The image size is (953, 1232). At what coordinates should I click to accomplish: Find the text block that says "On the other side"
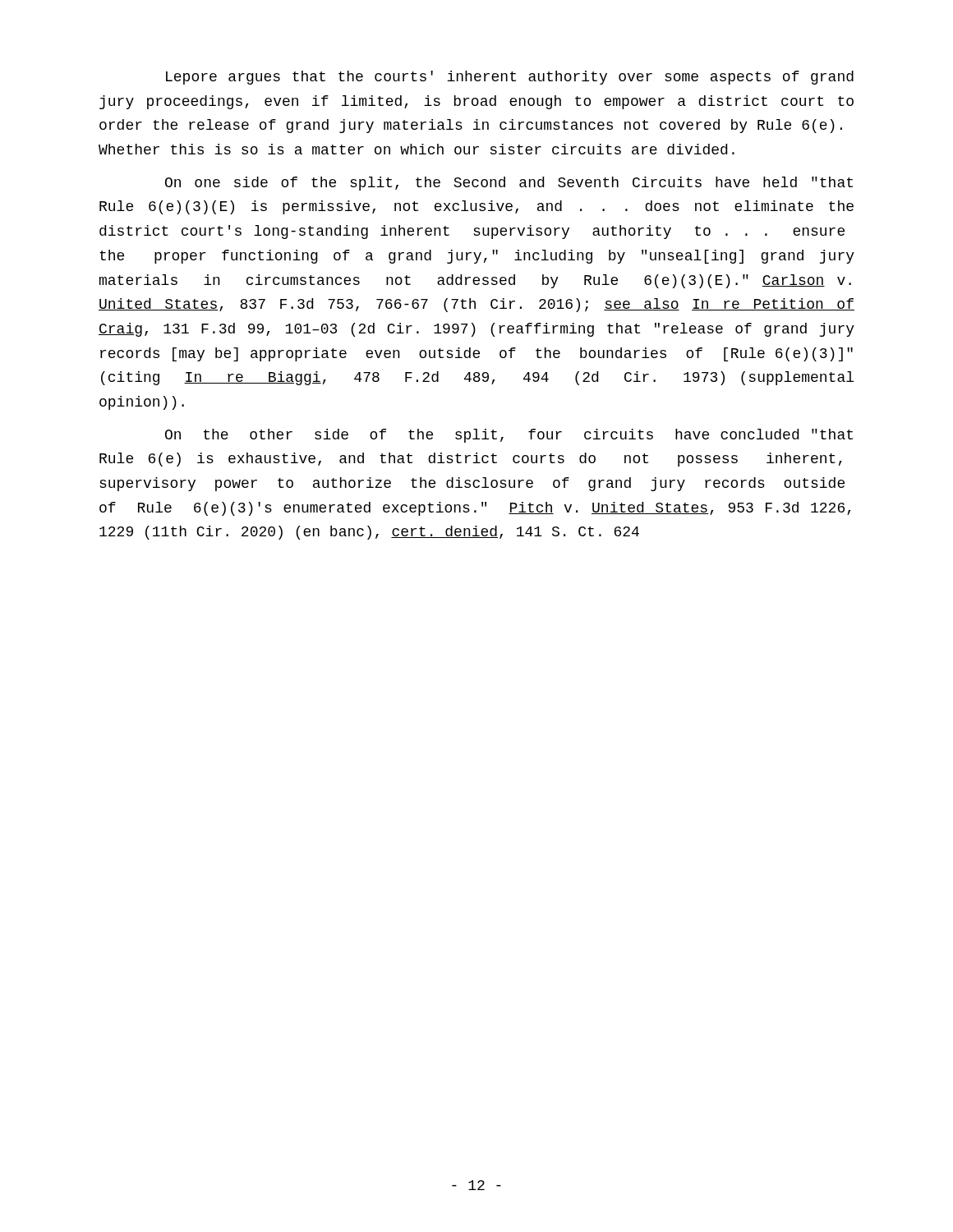point(476,484)
